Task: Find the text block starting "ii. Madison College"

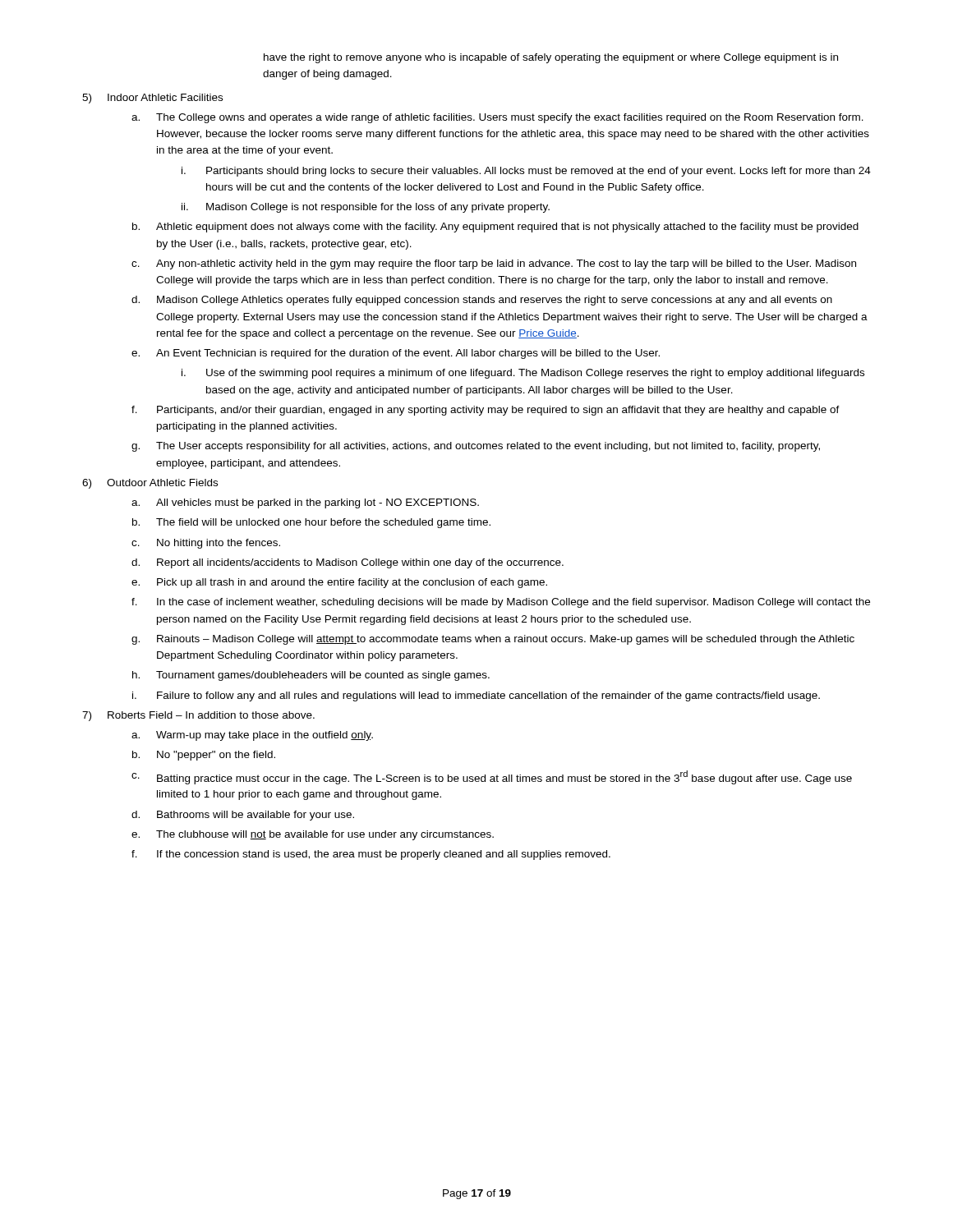Action: [x=526, y=207]
